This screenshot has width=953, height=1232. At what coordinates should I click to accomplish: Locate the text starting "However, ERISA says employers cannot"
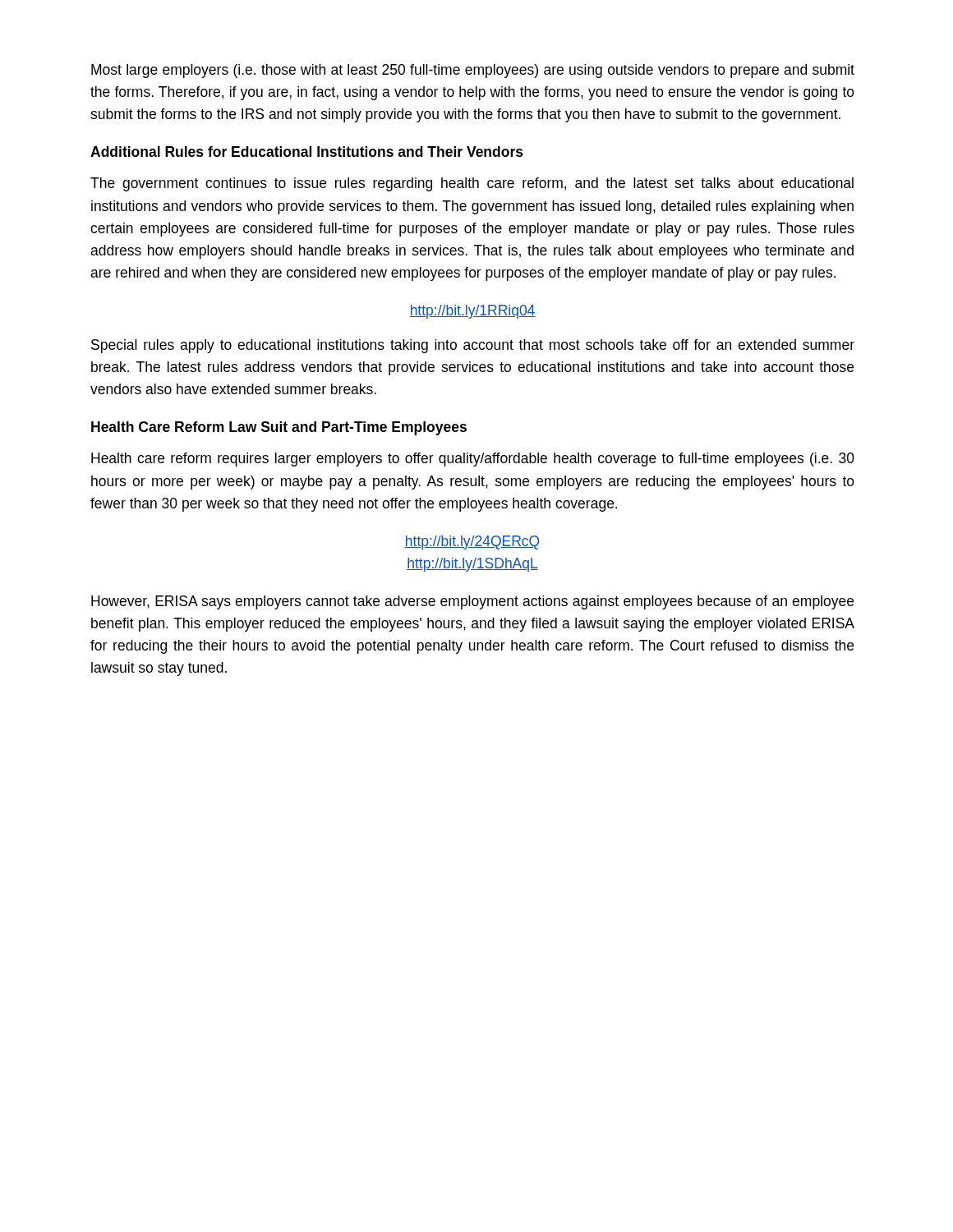[472, 634]
